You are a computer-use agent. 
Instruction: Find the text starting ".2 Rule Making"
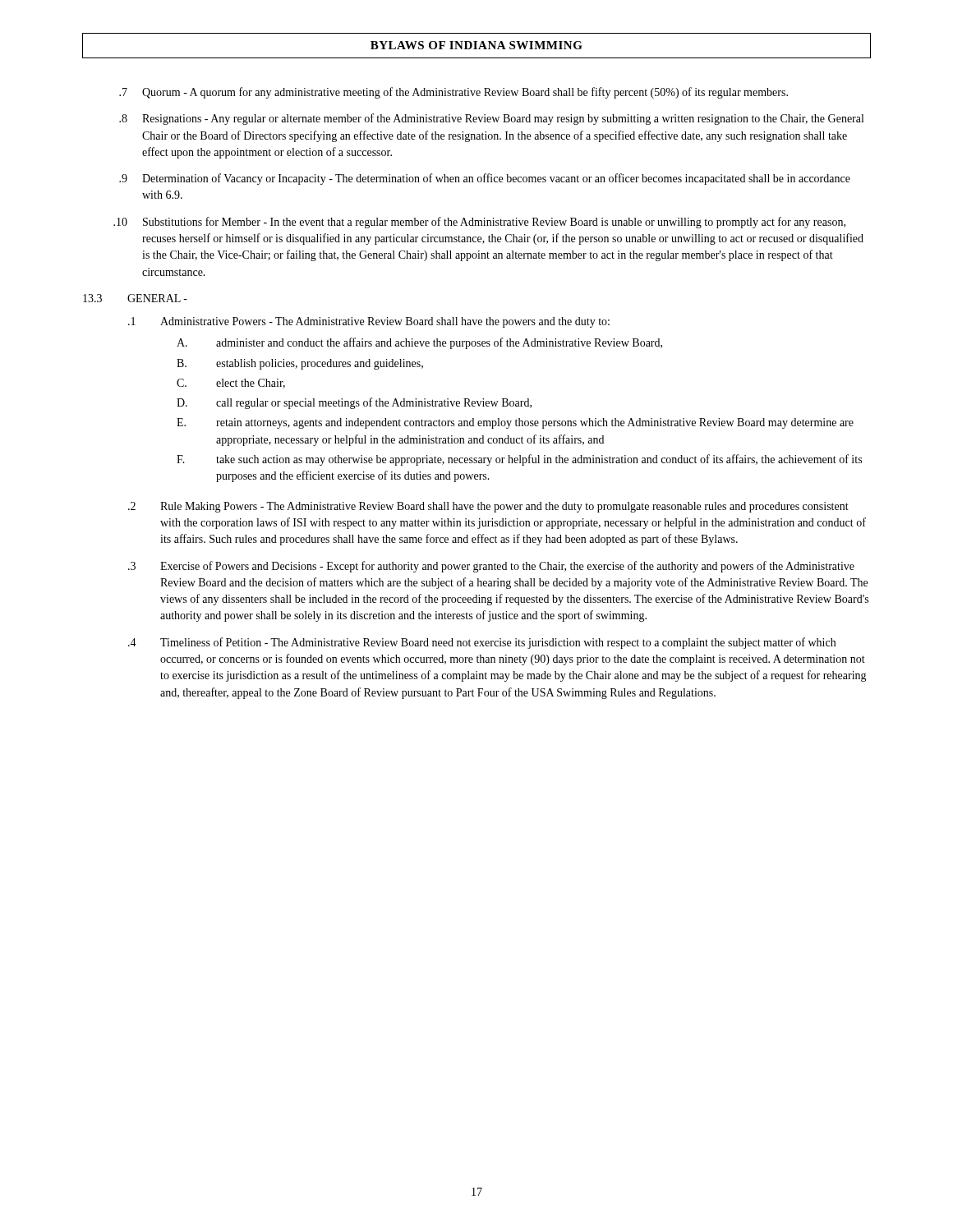[x=499, y=523]
